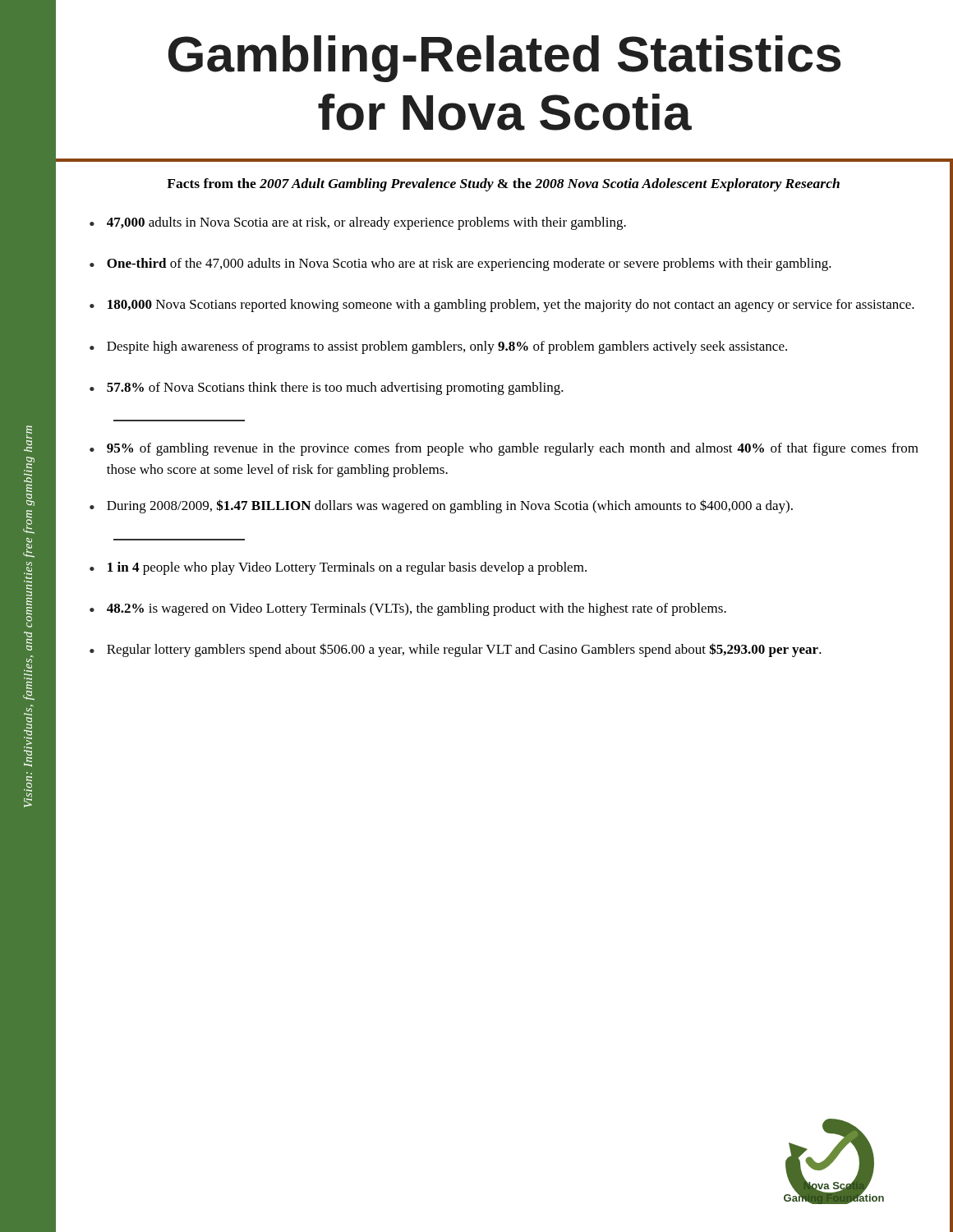Navigate to the text starting "Gambling-Related Statisticsfor Nova Scotia"
The height and width of the screenshot is (1232, 953).
(x=504, y=83)
